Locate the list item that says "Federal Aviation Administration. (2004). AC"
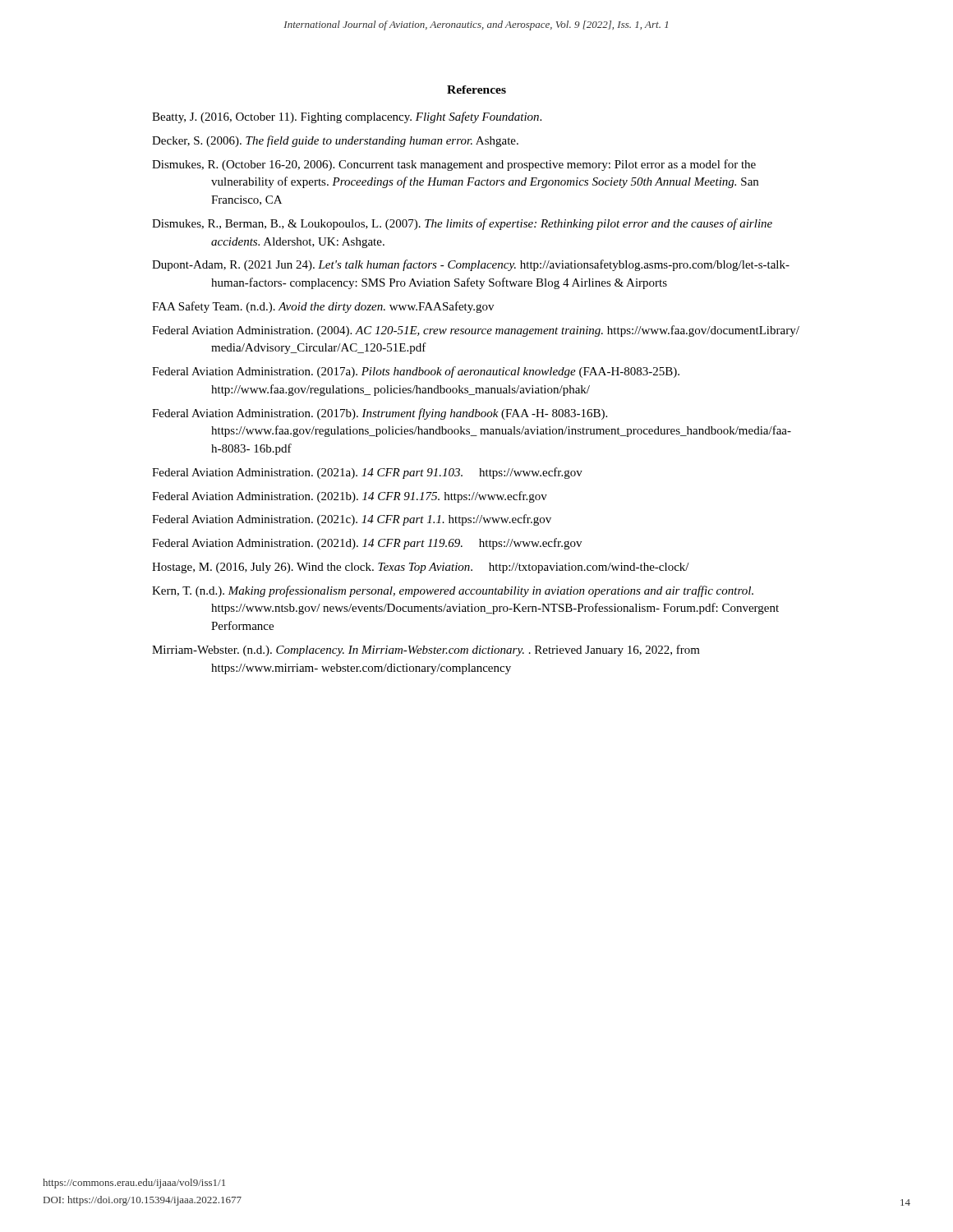 pos(476,339)
